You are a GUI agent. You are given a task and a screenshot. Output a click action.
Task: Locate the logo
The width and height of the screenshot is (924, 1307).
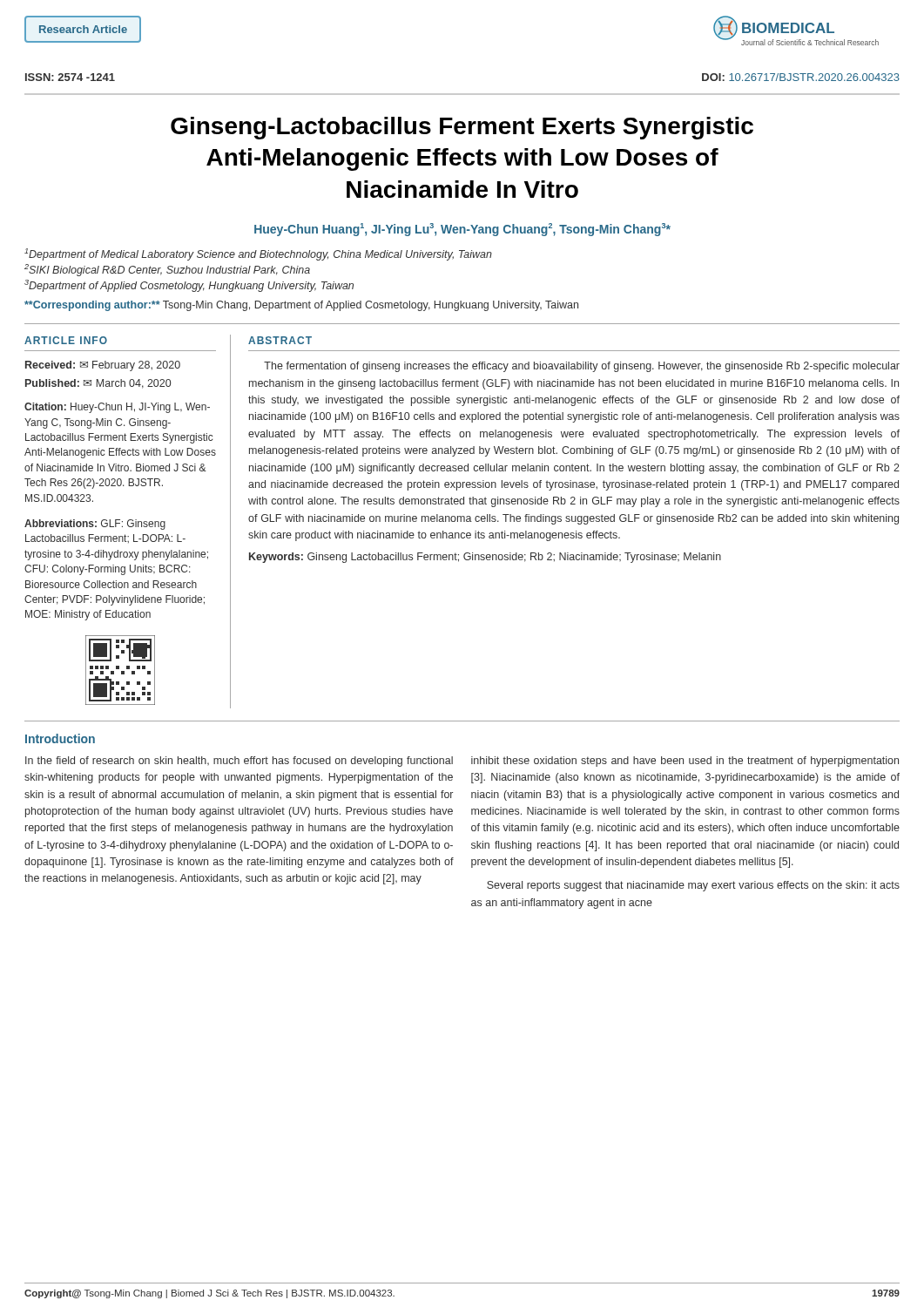pos(804,40)
